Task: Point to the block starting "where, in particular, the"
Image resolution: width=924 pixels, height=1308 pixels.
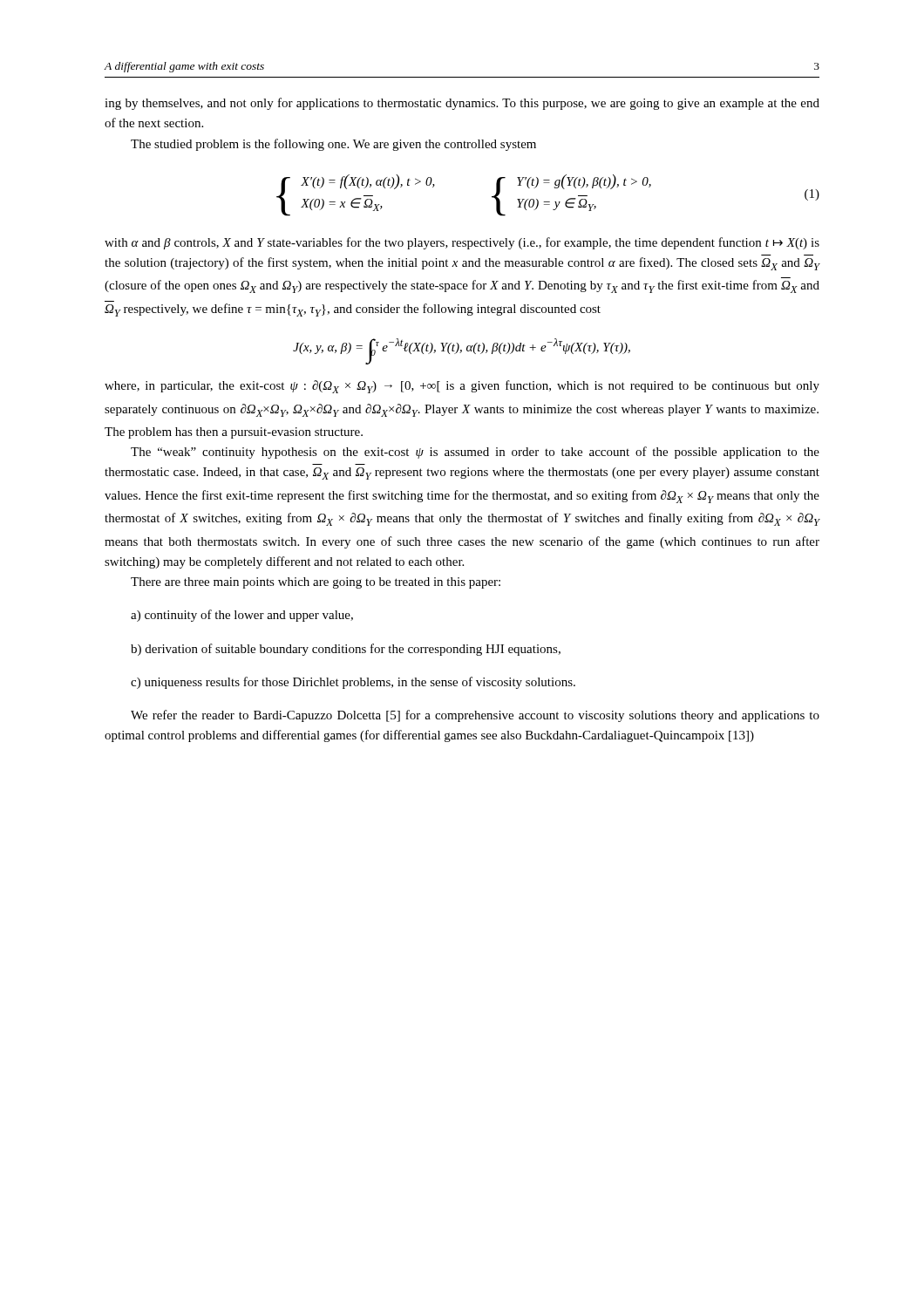Action: click(462, 484)
